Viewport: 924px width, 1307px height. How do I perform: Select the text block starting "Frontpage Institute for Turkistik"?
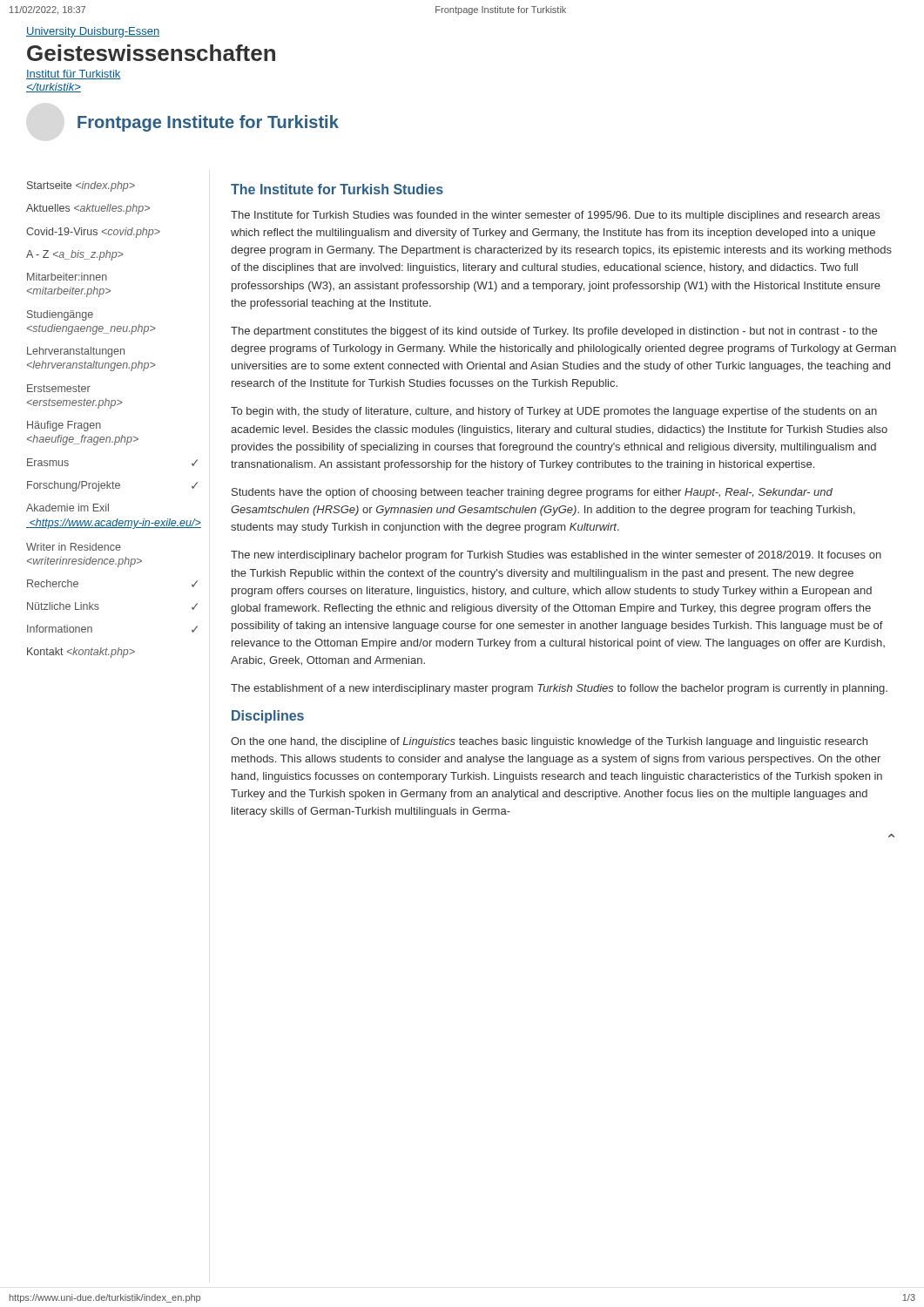208,122
